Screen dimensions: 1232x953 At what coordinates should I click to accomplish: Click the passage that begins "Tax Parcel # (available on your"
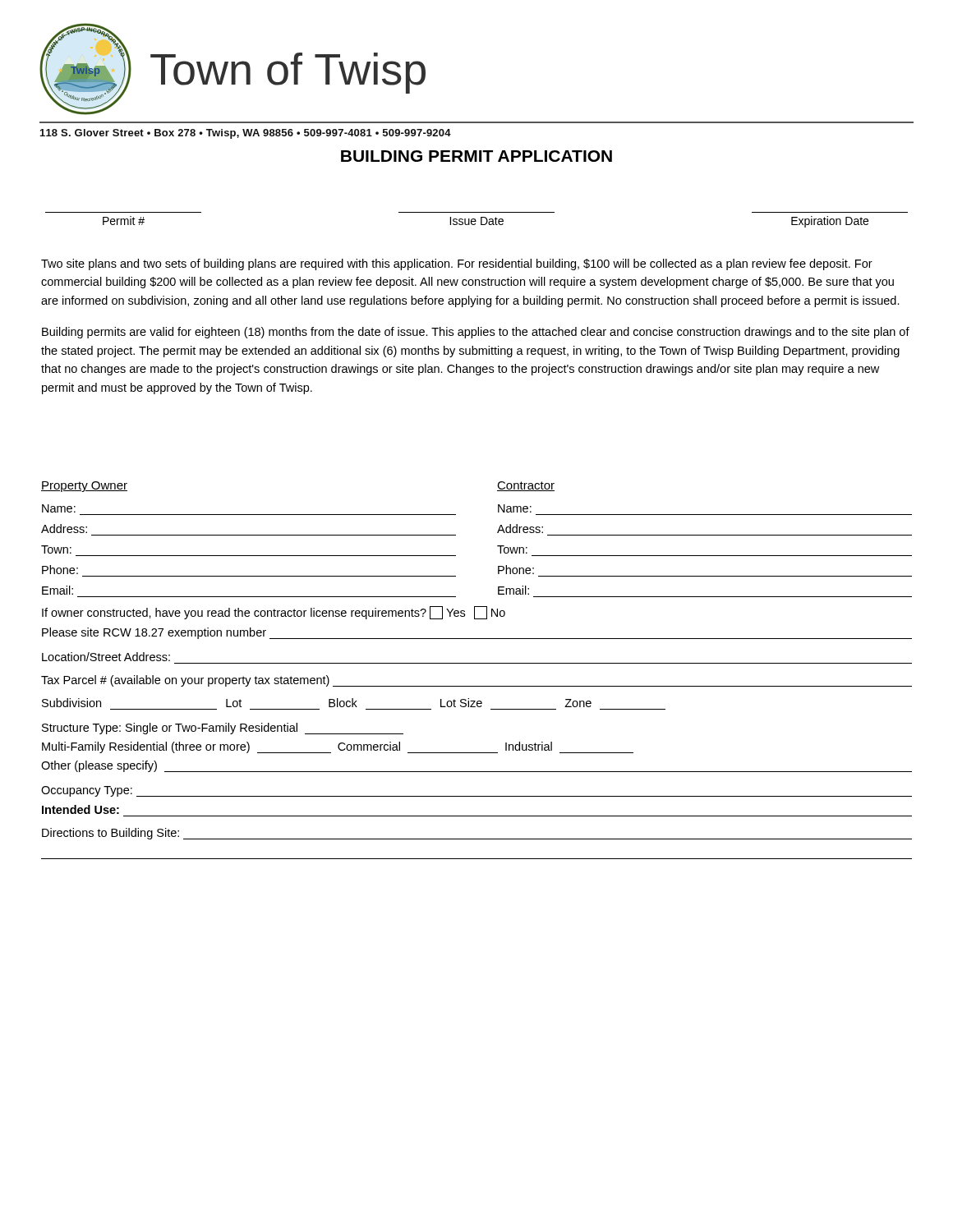tap(476, 679)
